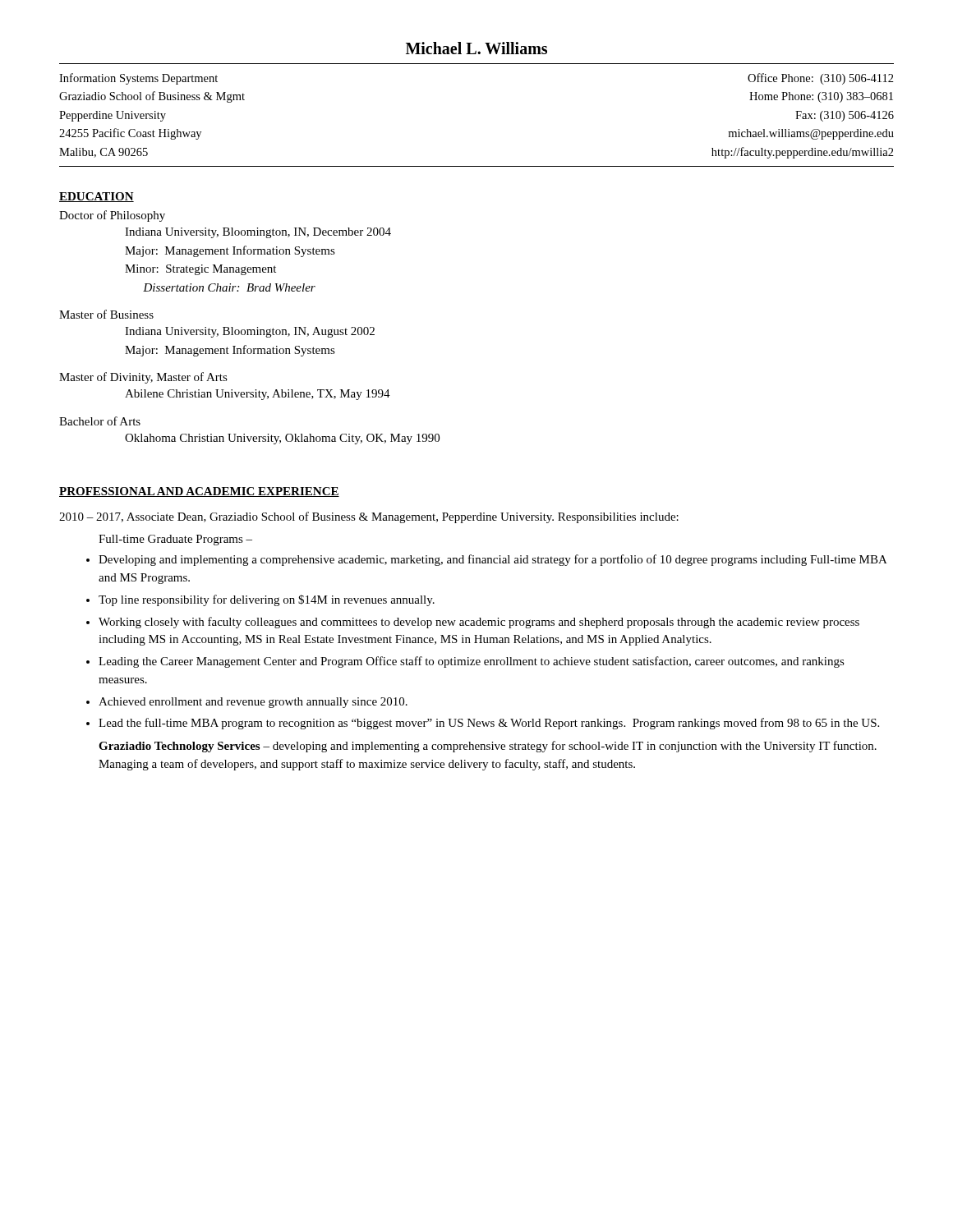Click on the block starting "2010 – 2017, Associate Dean, Graziadio School"

[x=369, y=517]
